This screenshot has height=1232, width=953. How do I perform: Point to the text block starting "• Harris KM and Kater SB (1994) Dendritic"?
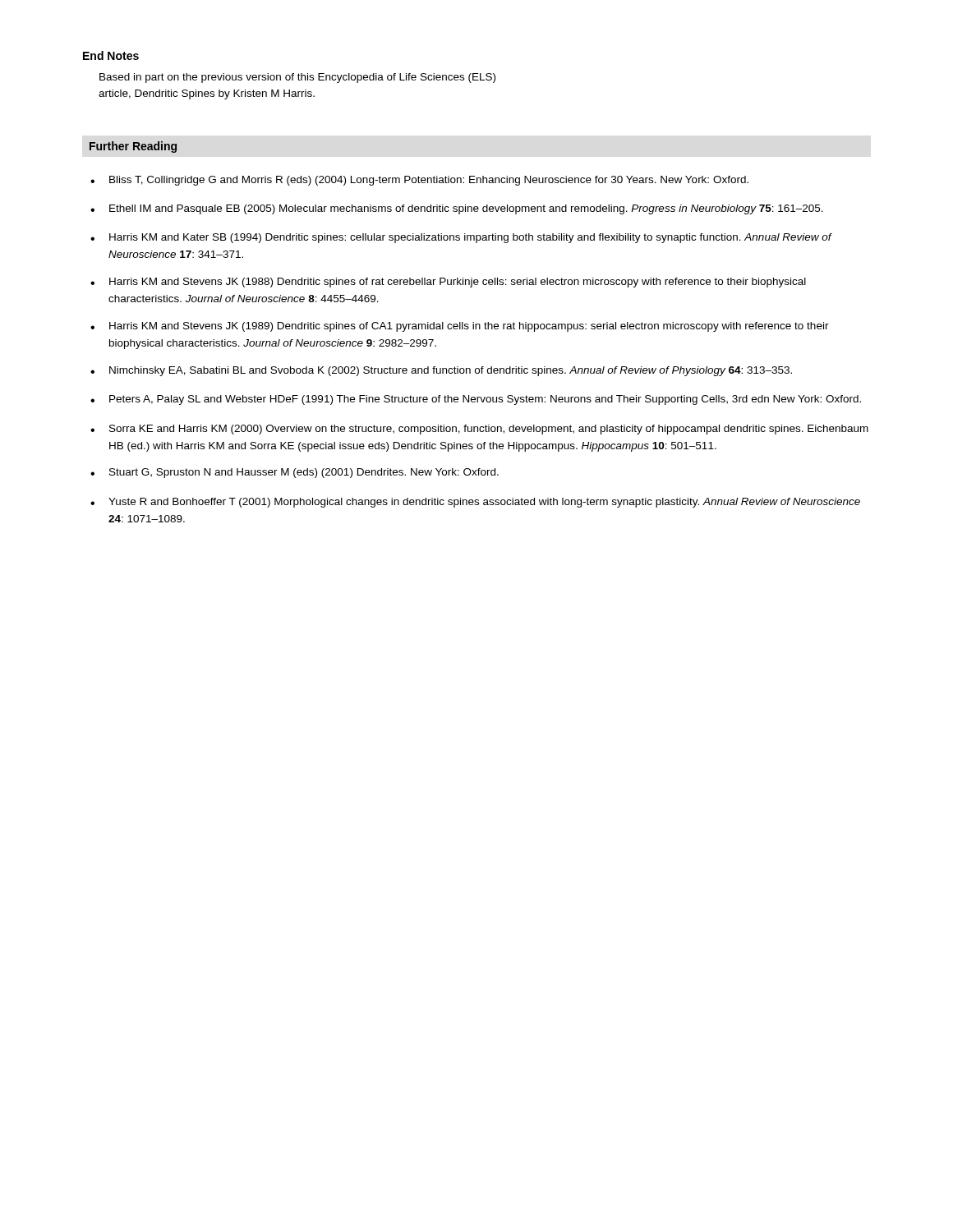point(481,247)
